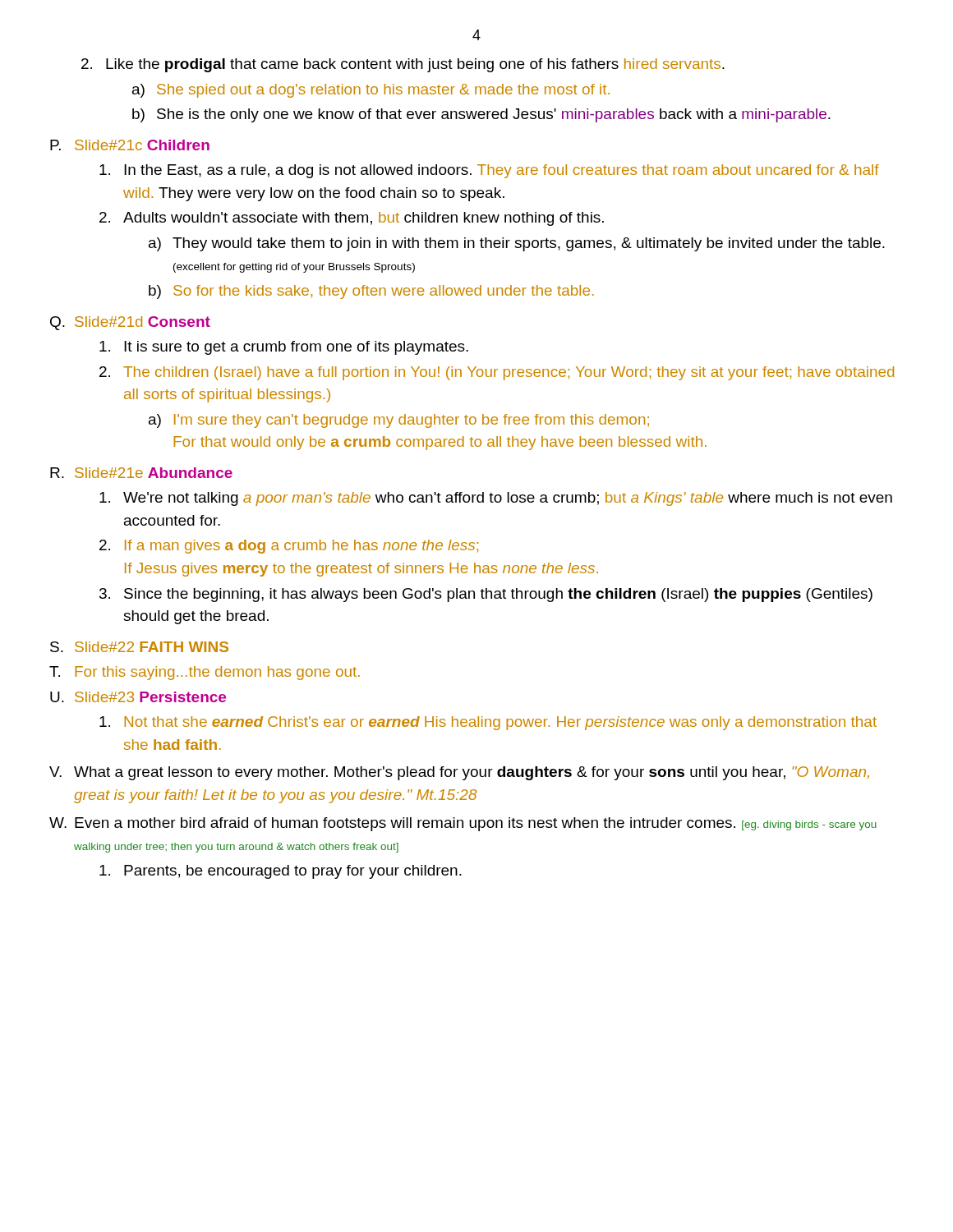Screen dimensions: 1232x953
Task: Find the list item that reads "R. Slide#21e Abundance"
Action: (x=141, y=473)
